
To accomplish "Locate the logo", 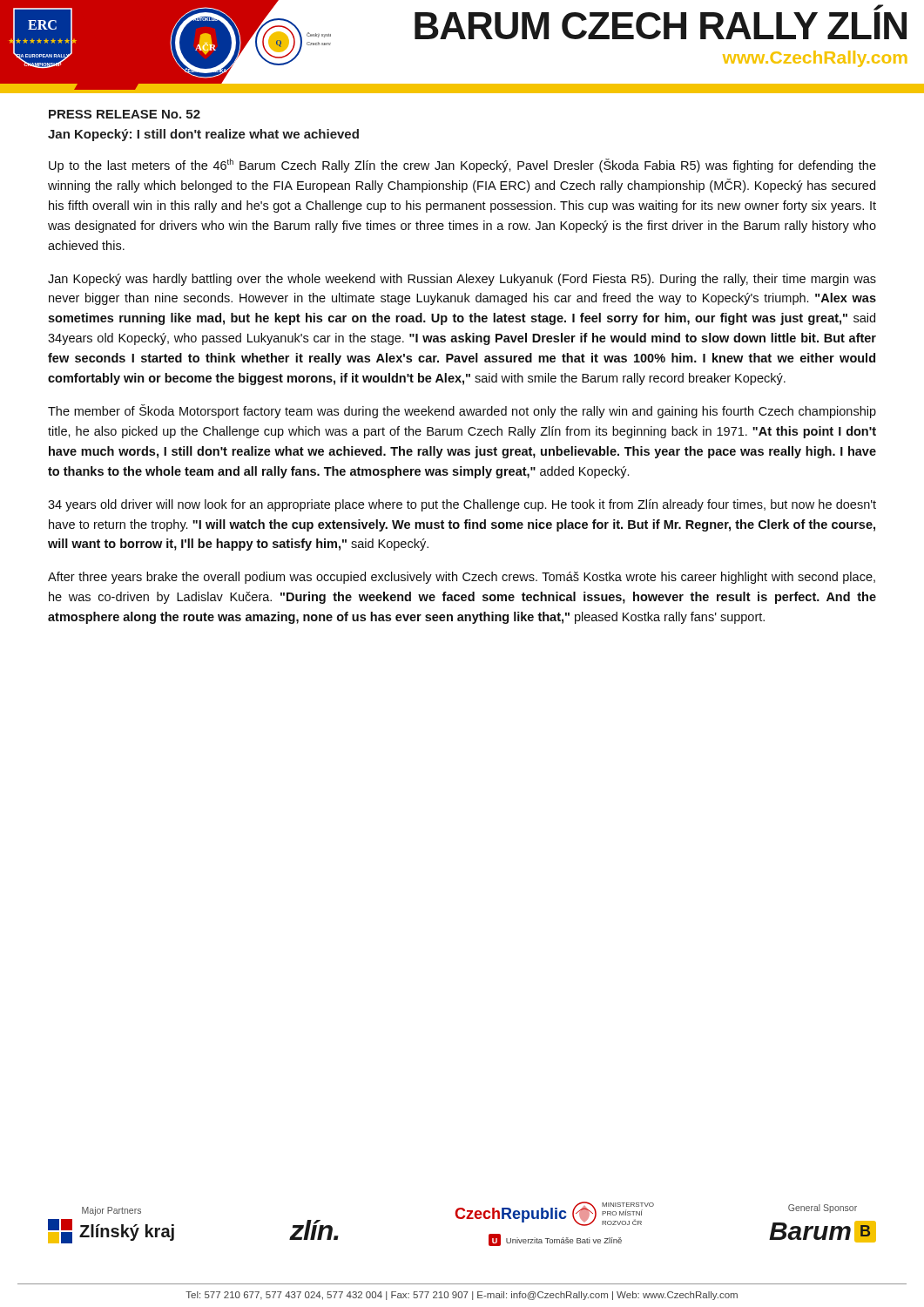I will click(x=462, y=1224).
